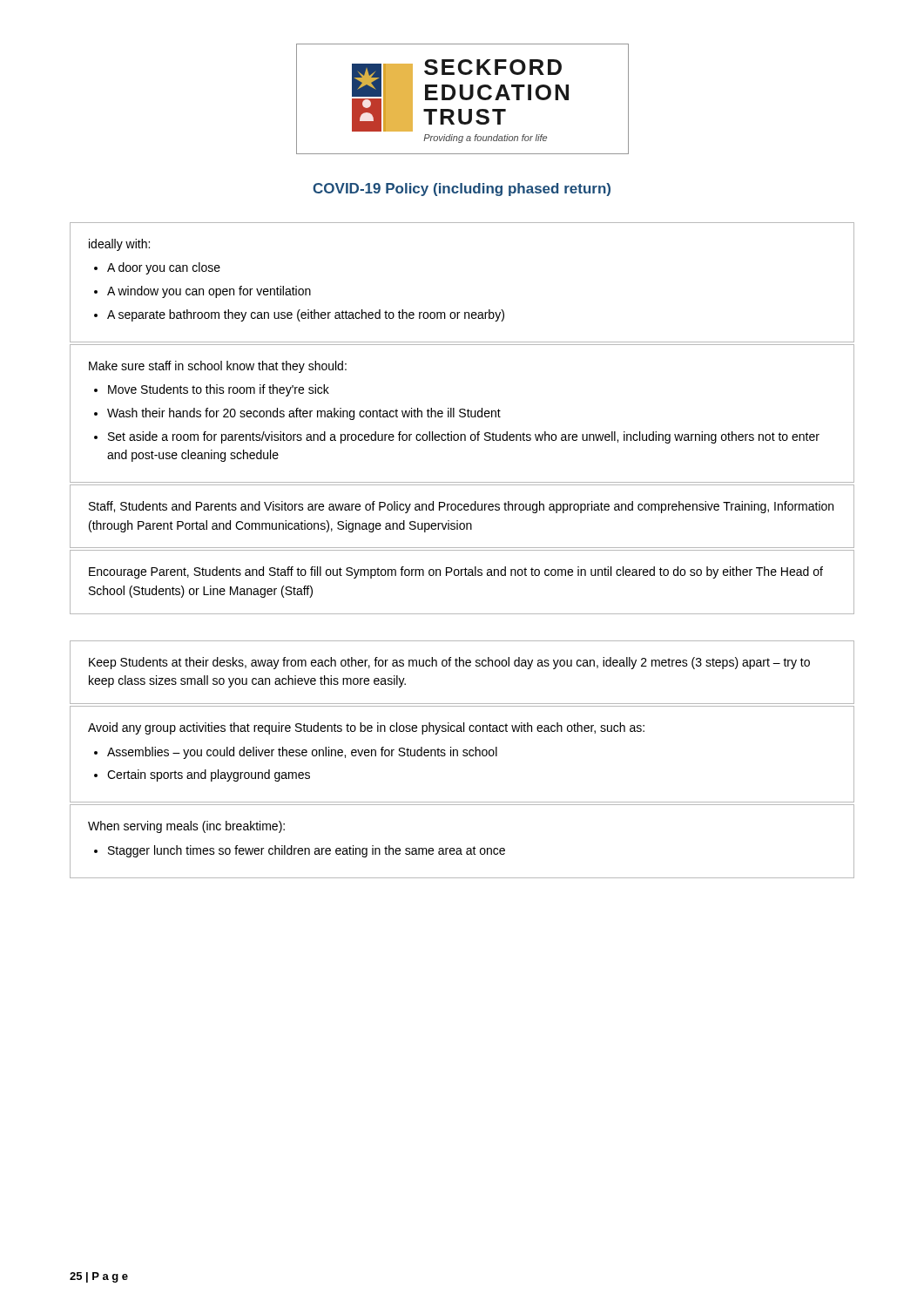Click on the list item that says "Assemblies – you"
Screen dimensions: 1307x924
pyautogui.click(x=302, y=752)
